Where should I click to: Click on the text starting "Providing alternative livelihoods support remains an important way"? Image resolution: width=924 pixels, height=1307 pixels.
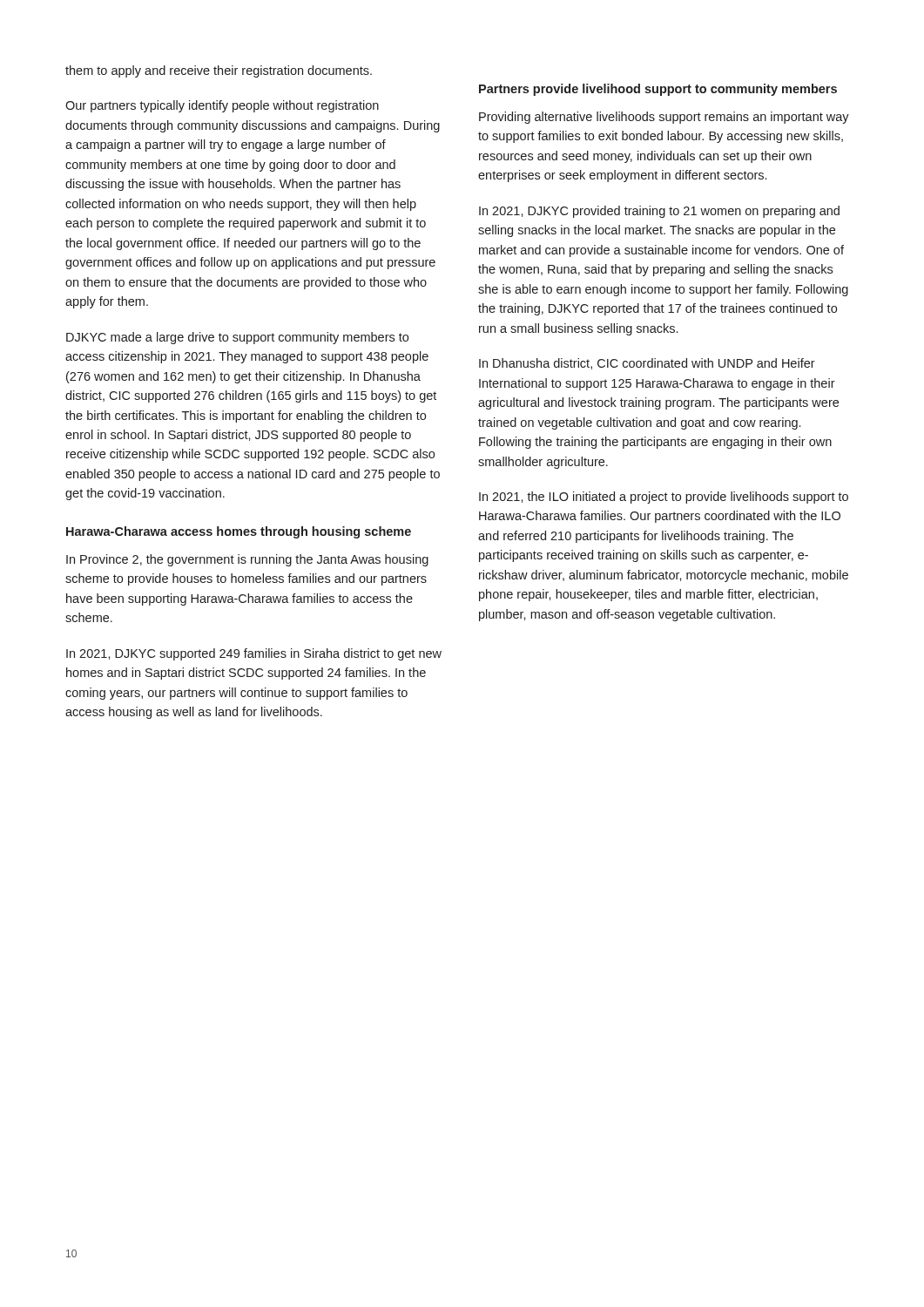click(x=663, y=146)
